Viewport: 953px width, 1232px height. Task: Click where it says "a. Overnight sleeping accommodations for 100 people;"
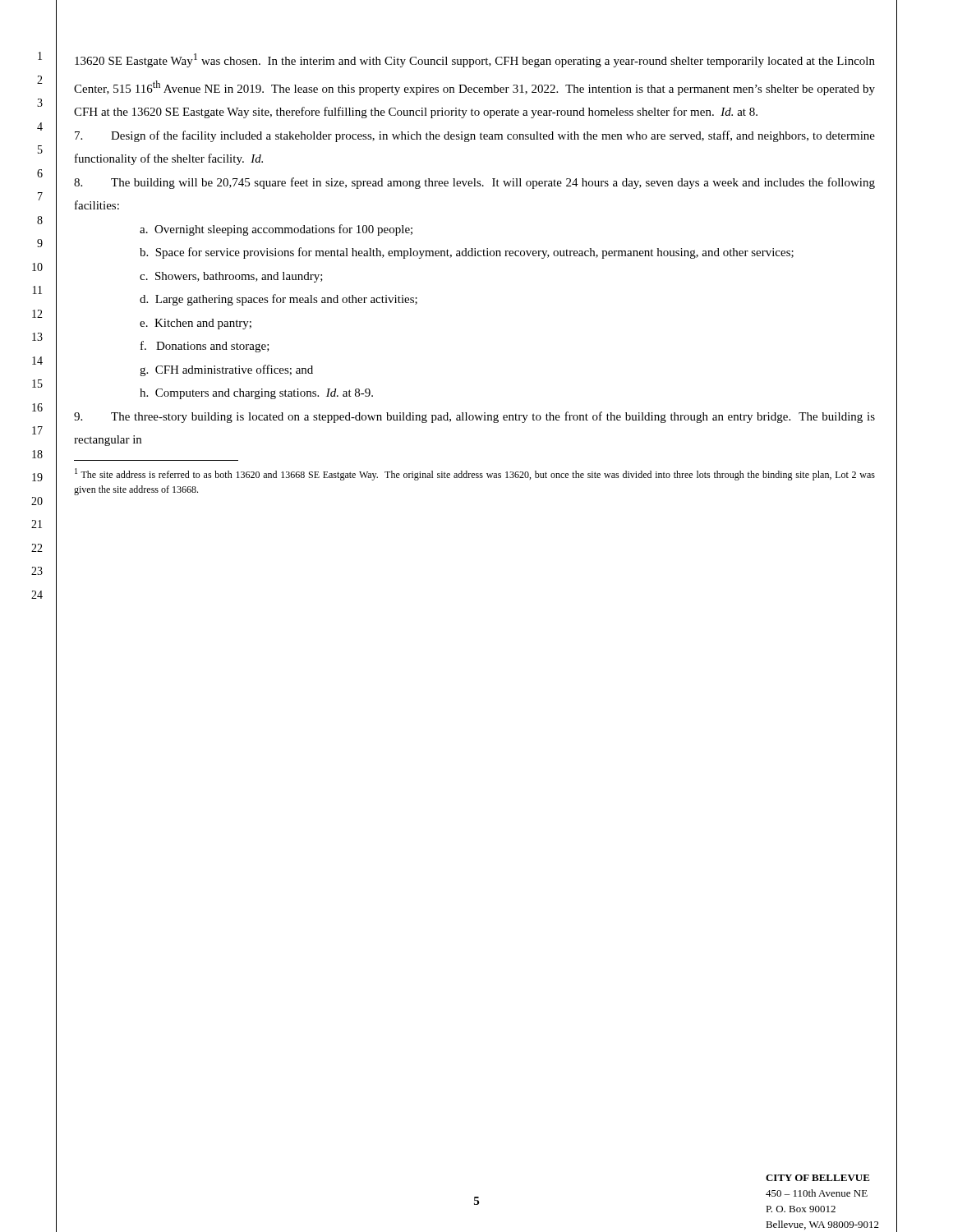click(x=277, y=229)
